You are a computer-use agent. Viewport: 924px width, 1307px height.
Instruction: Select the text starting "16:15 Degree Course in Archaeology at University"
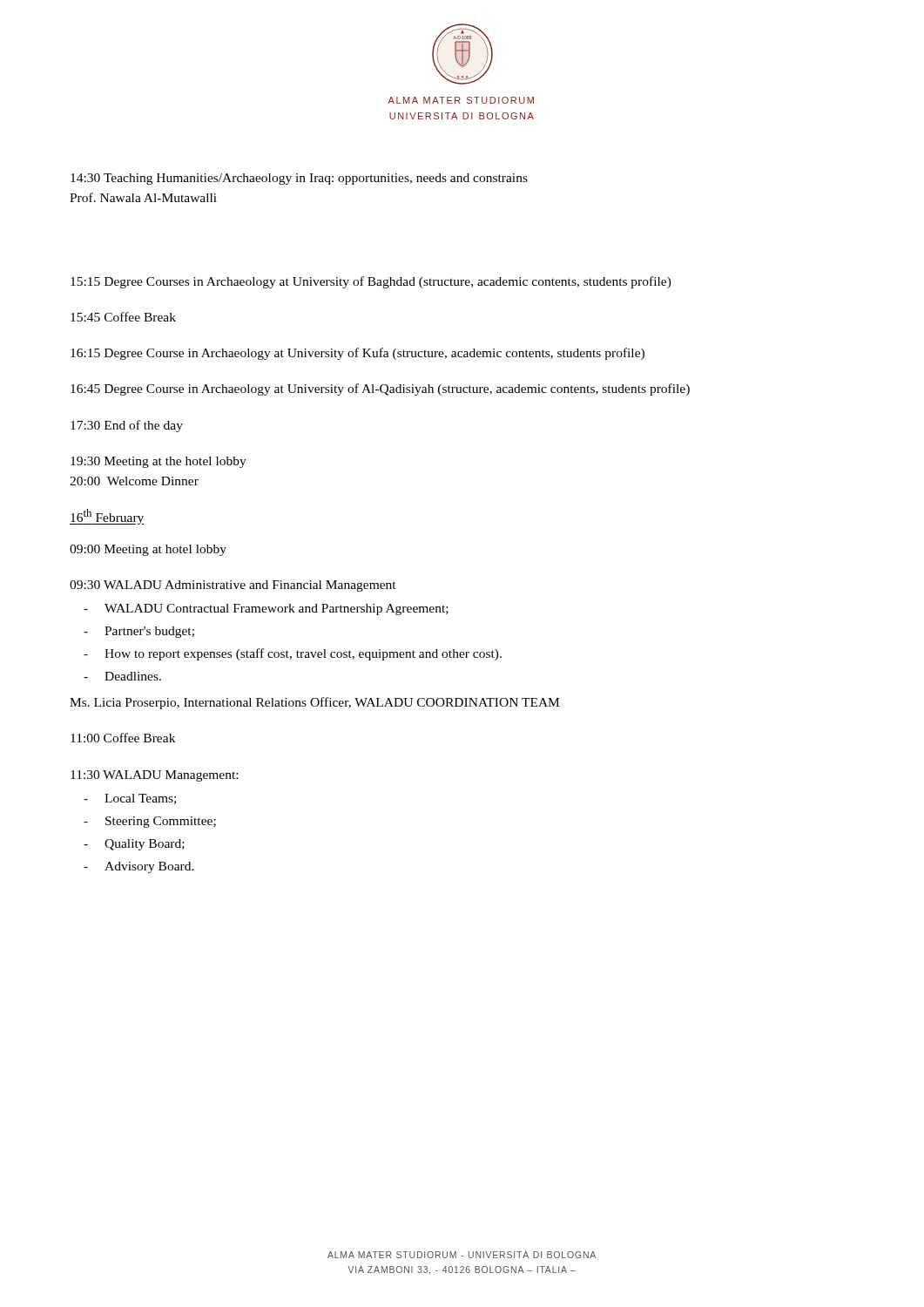click(x=357, y=353)
